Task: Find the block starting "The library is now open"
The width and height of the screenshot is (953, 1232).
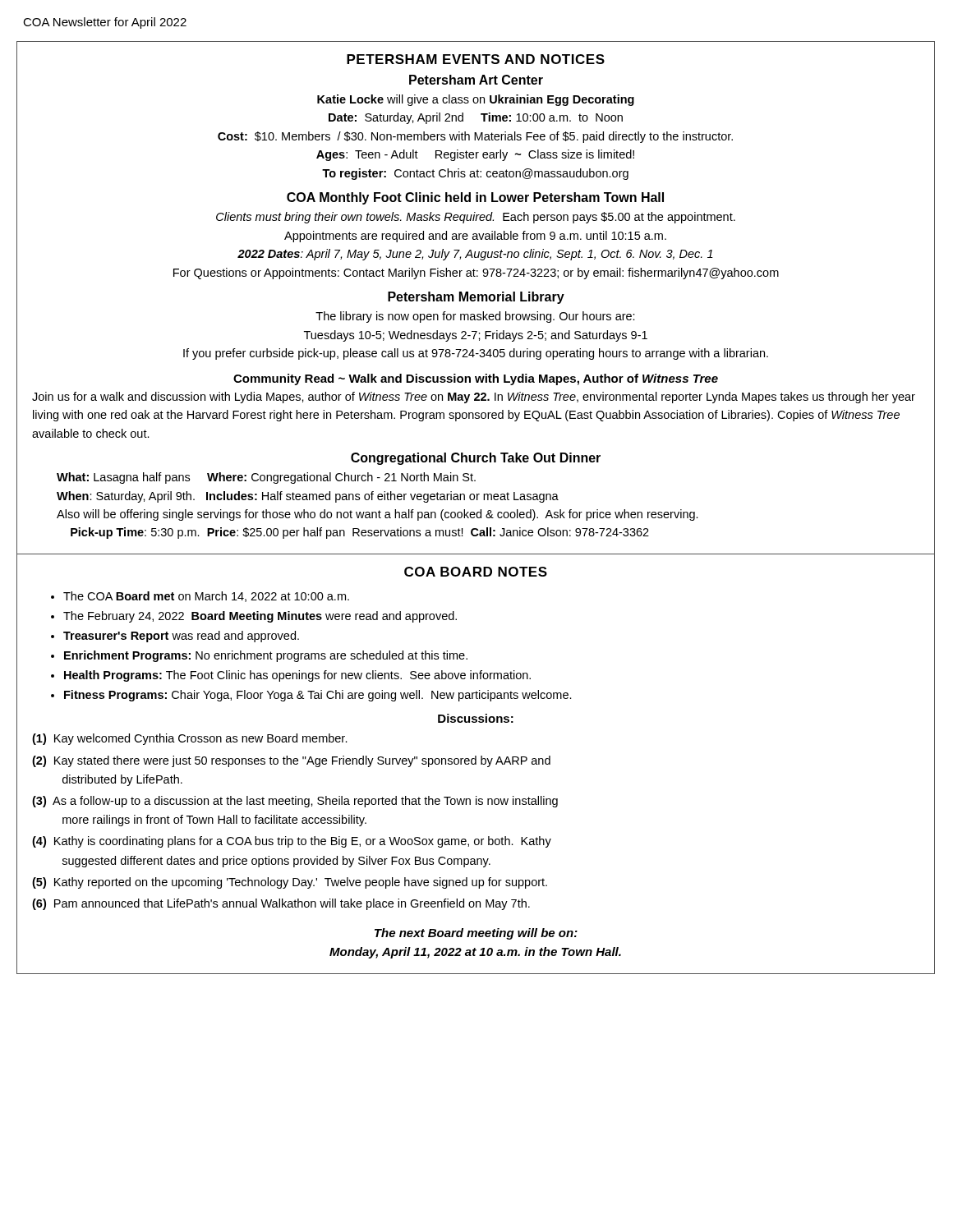Action: coord(476,335)
